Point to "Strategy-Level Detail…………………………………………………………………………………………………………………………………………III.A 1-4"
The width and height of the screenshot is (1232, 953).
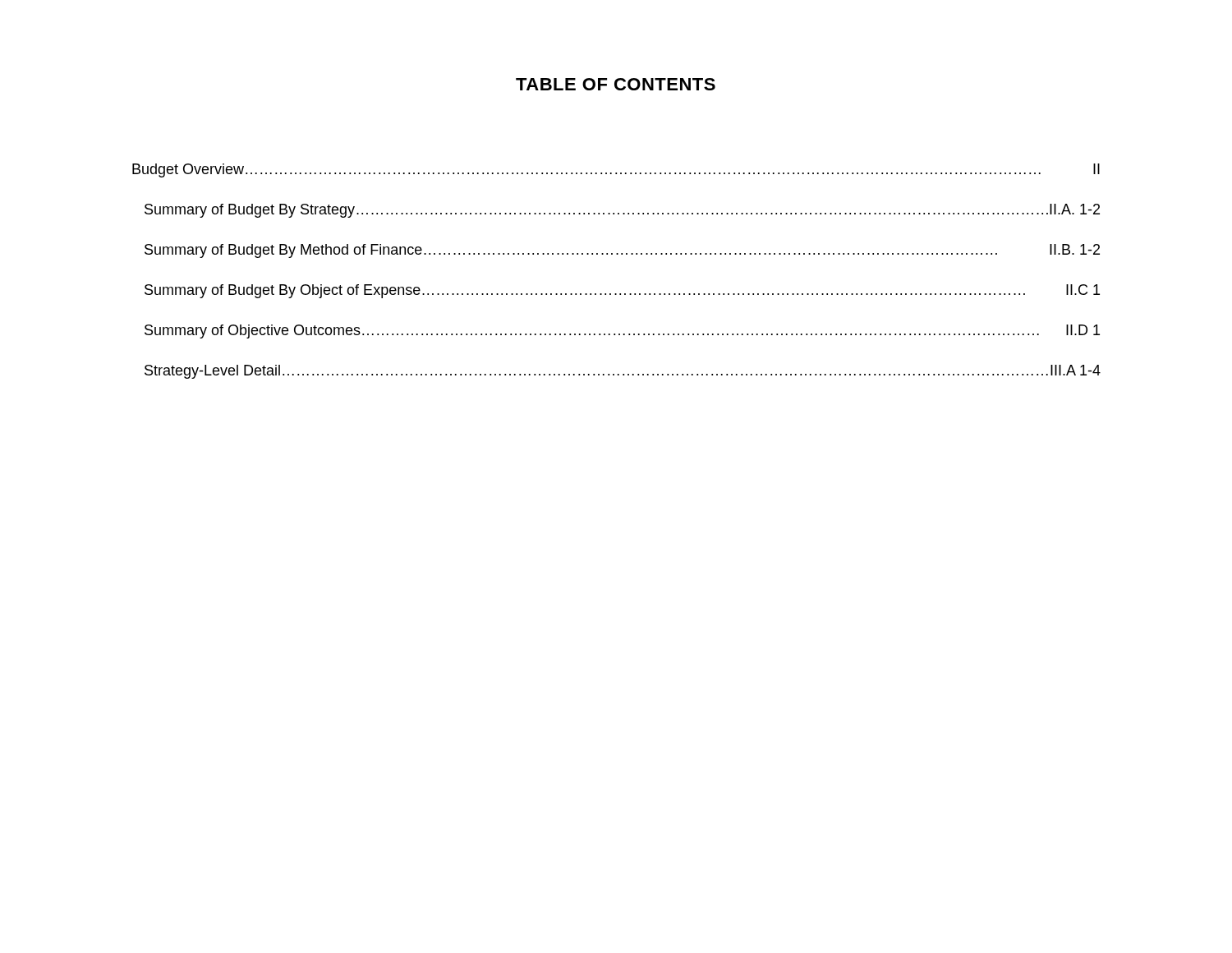(616, 371)
